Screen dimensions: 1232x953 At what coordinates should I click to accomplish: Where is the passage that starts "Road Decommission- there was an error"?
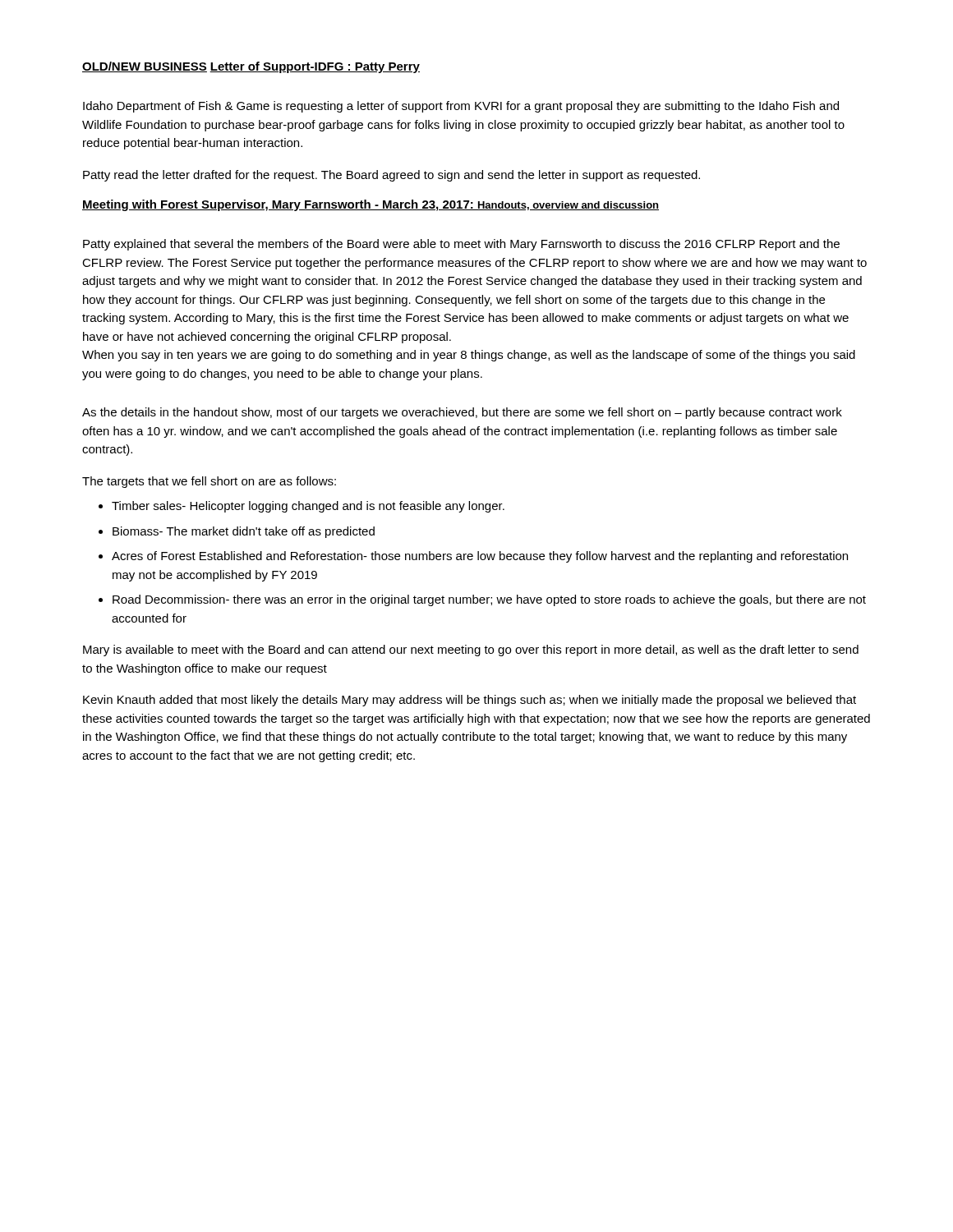tap(491, 609)
